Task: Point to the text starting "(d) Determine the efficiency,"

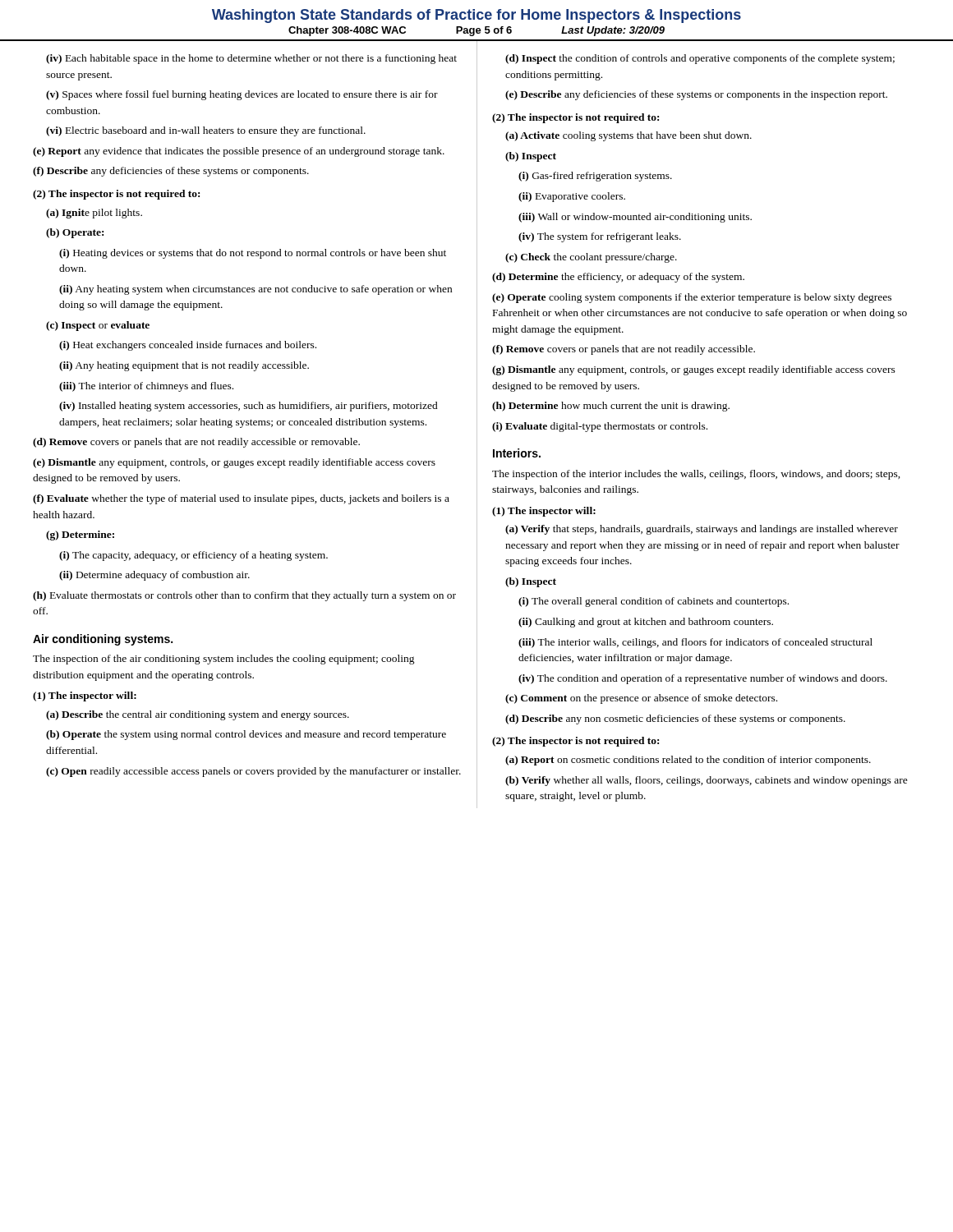Action: click(x=706, y=277)
